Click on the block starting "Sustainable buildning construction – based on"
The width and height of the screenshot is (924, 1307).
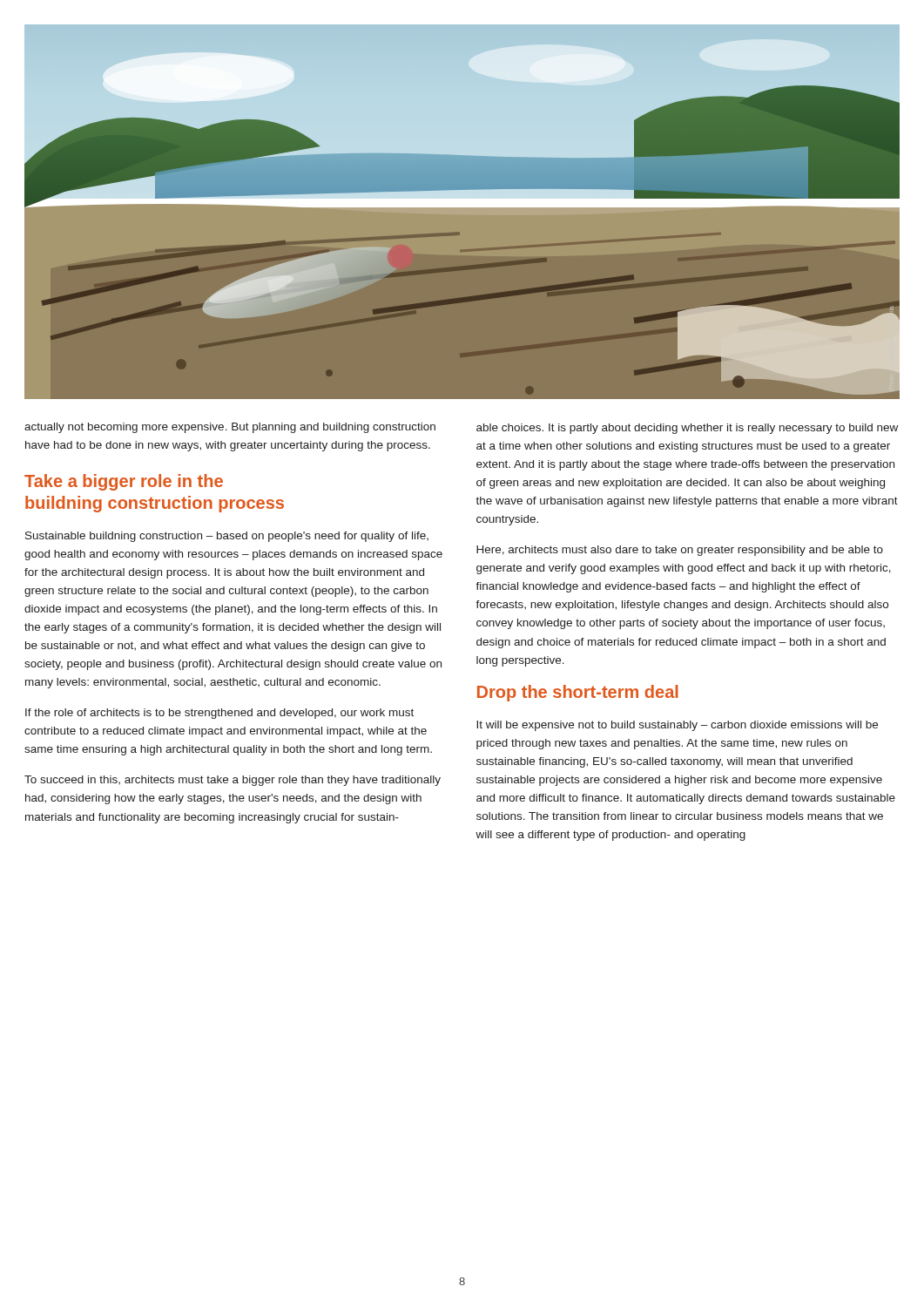tap(234, 609)
